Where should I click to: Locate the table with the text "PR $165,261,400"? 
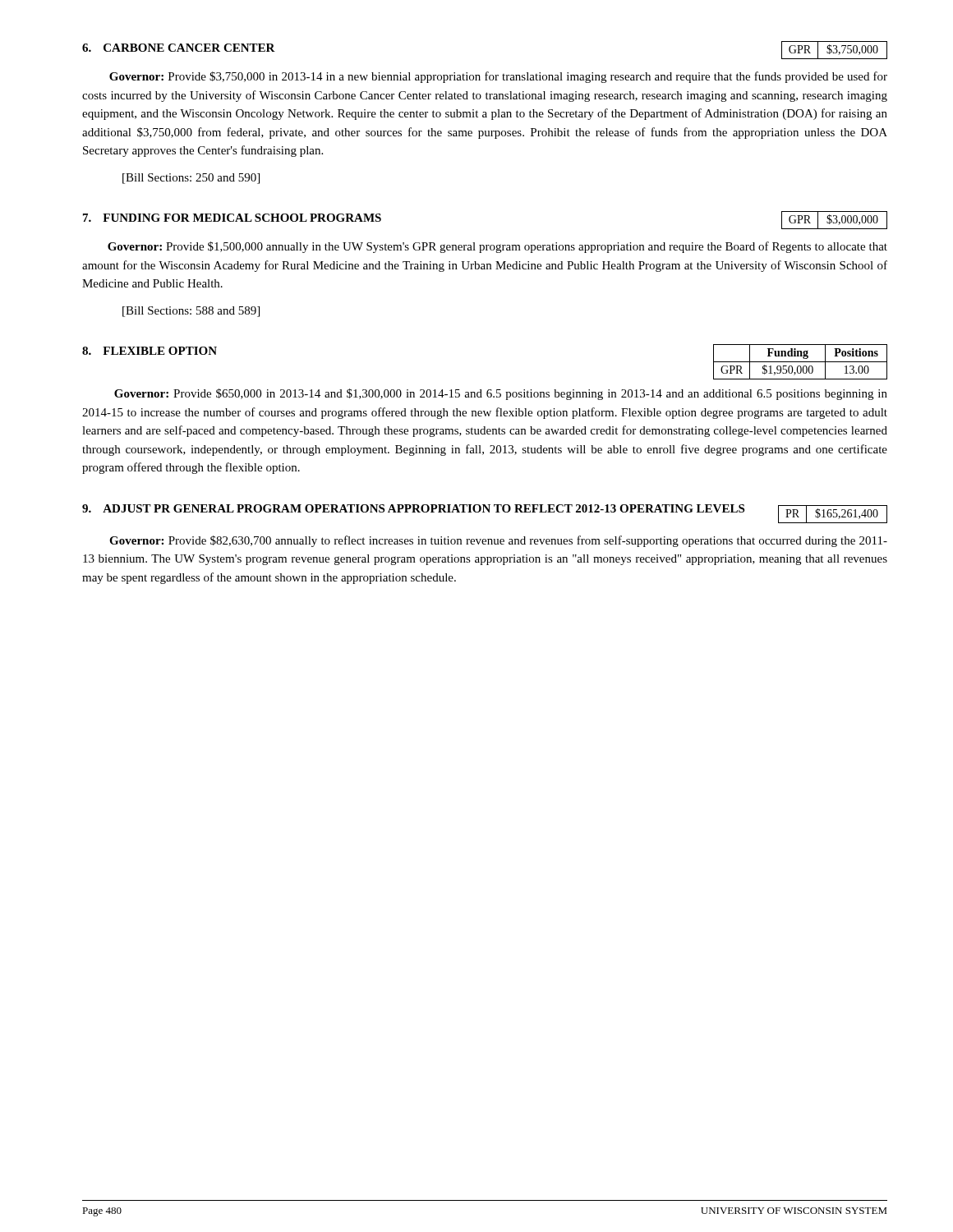pyautogui.click(x=824, y=514)
